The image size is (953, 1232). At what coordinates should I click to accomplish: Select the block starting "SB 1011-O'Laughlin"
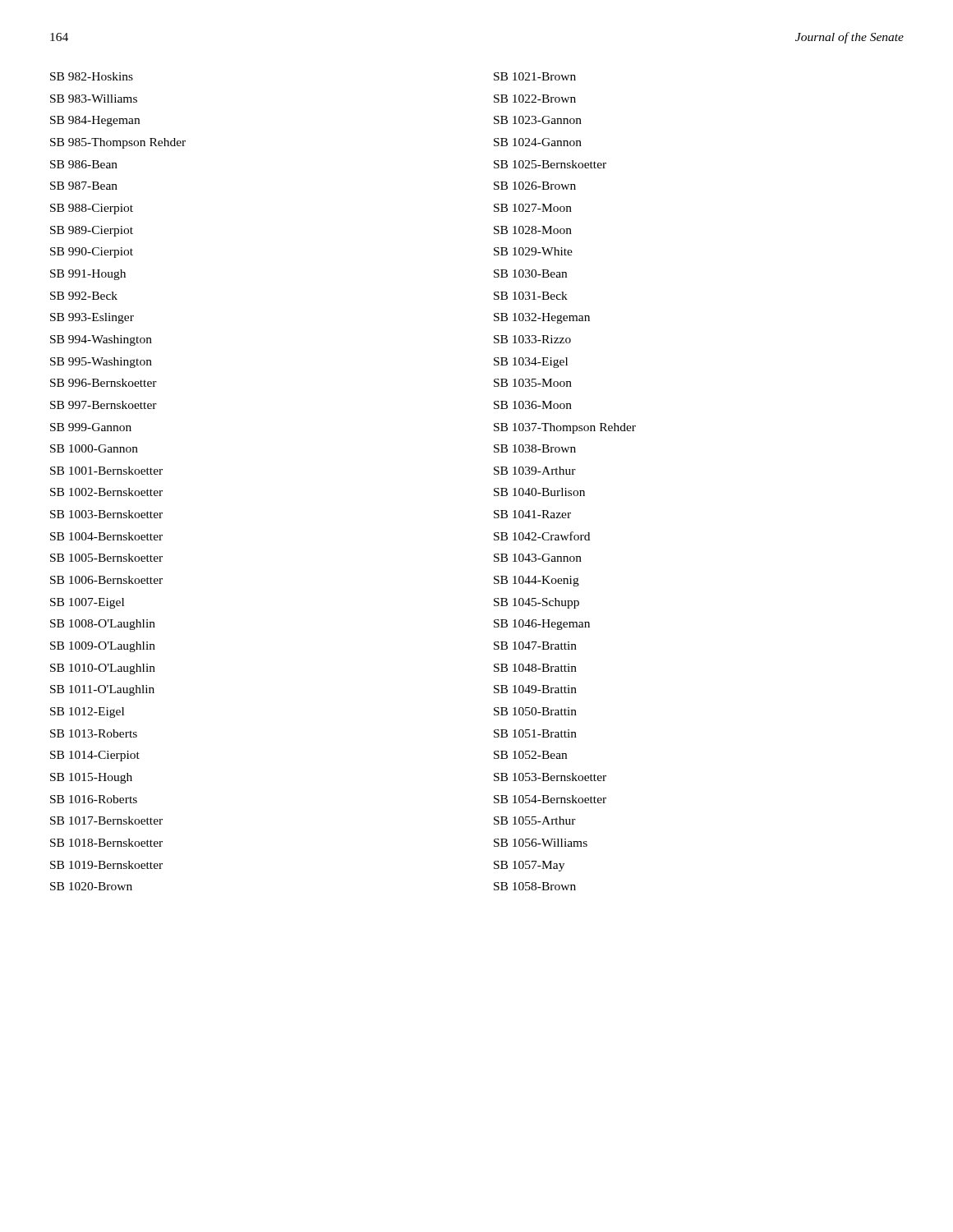click(102, 689)
